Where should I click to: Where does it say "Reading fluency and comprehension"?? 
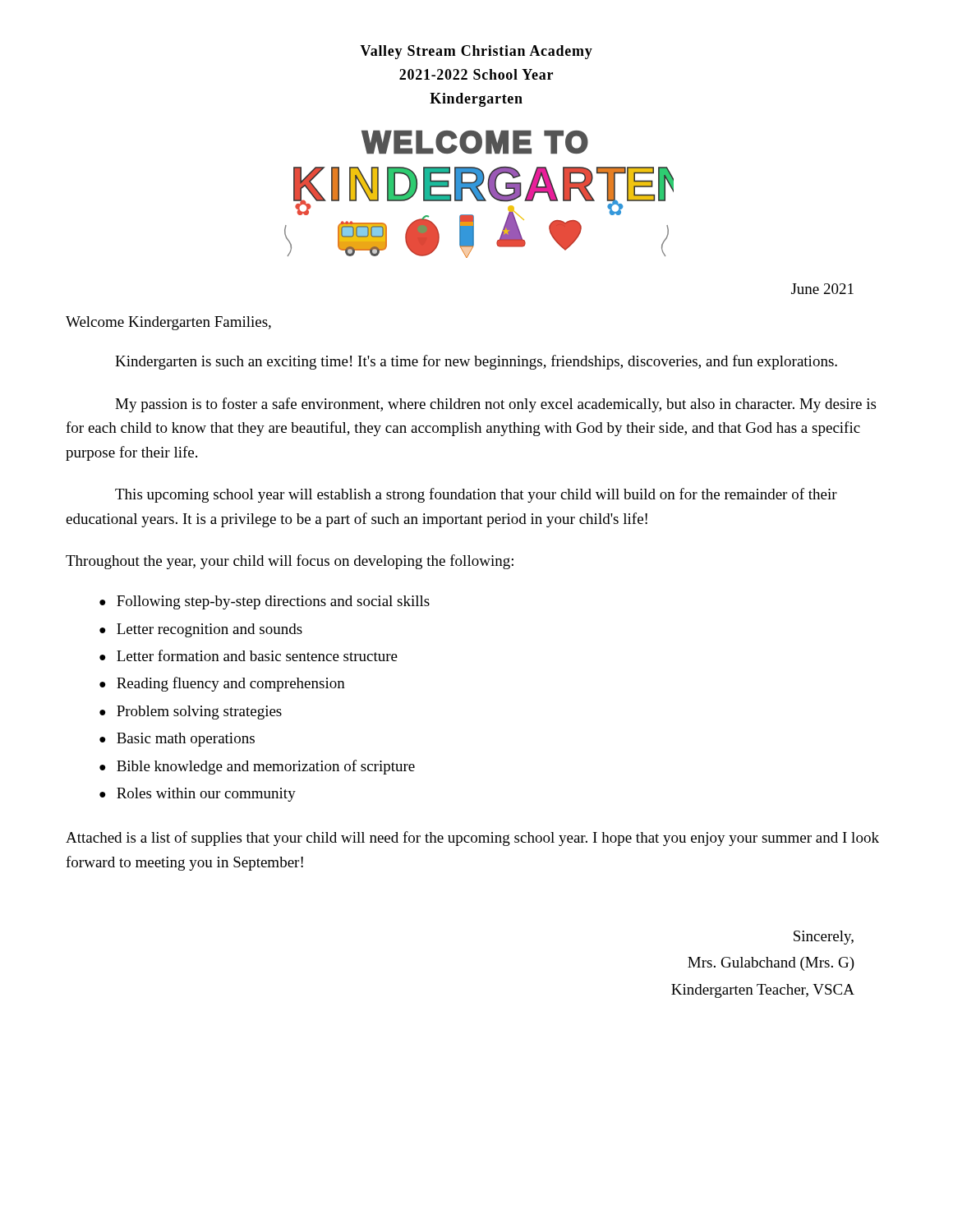point(231,683)
